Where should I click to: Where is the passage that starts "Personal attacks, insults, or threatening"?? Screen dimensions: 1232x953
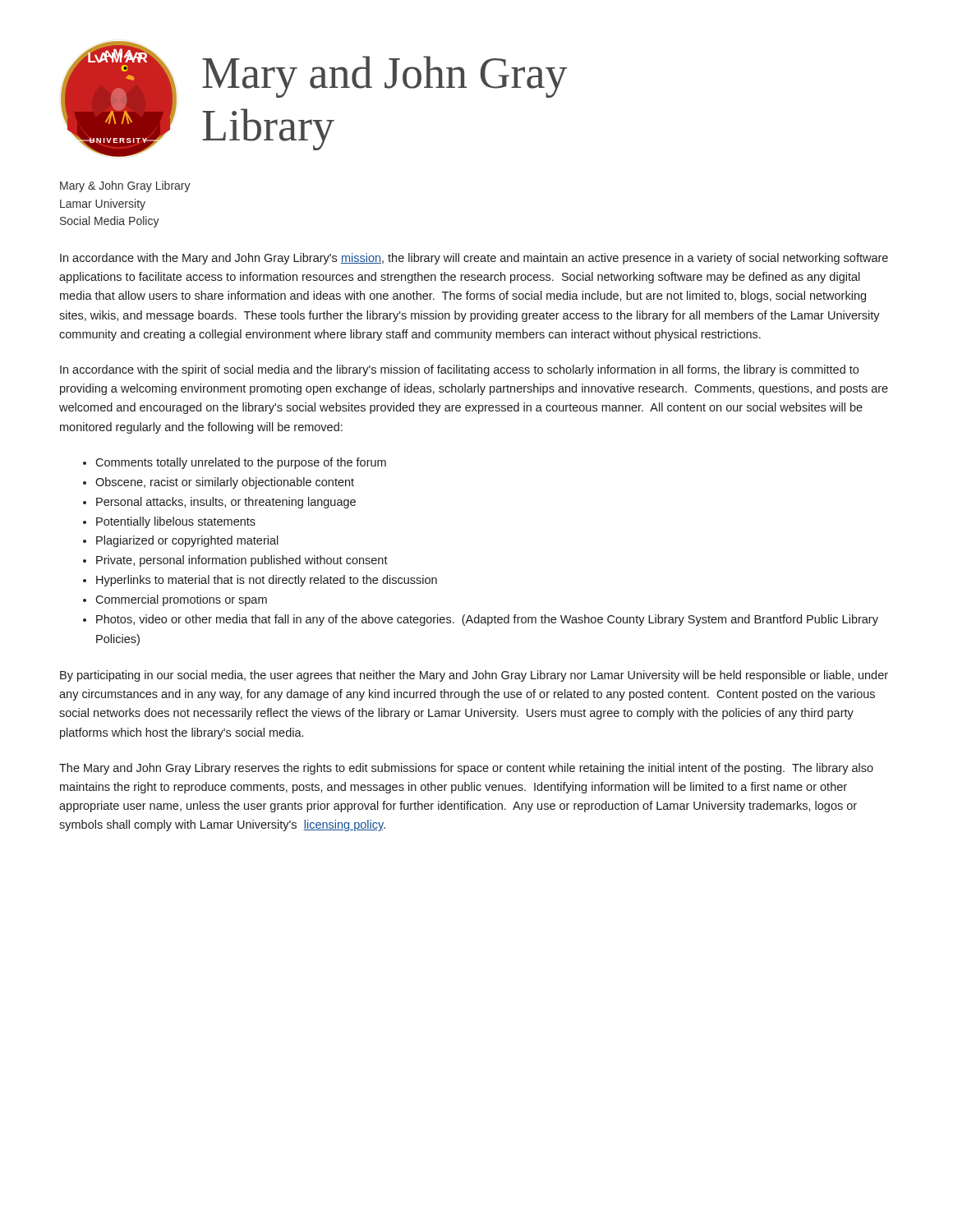pos(226,501)
